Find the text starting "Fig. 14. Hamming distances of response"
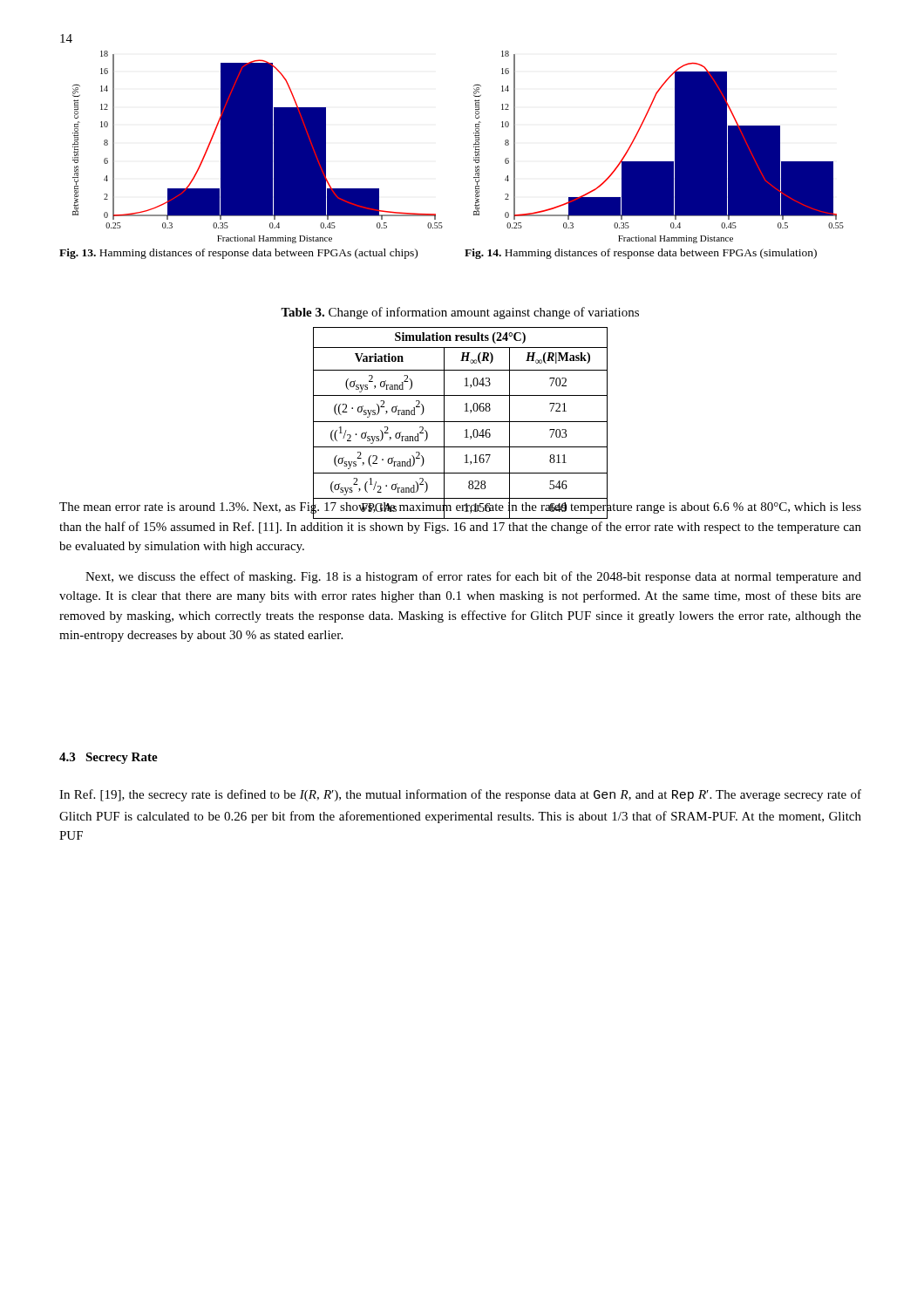924x1308 pixels. click(641, 252)
